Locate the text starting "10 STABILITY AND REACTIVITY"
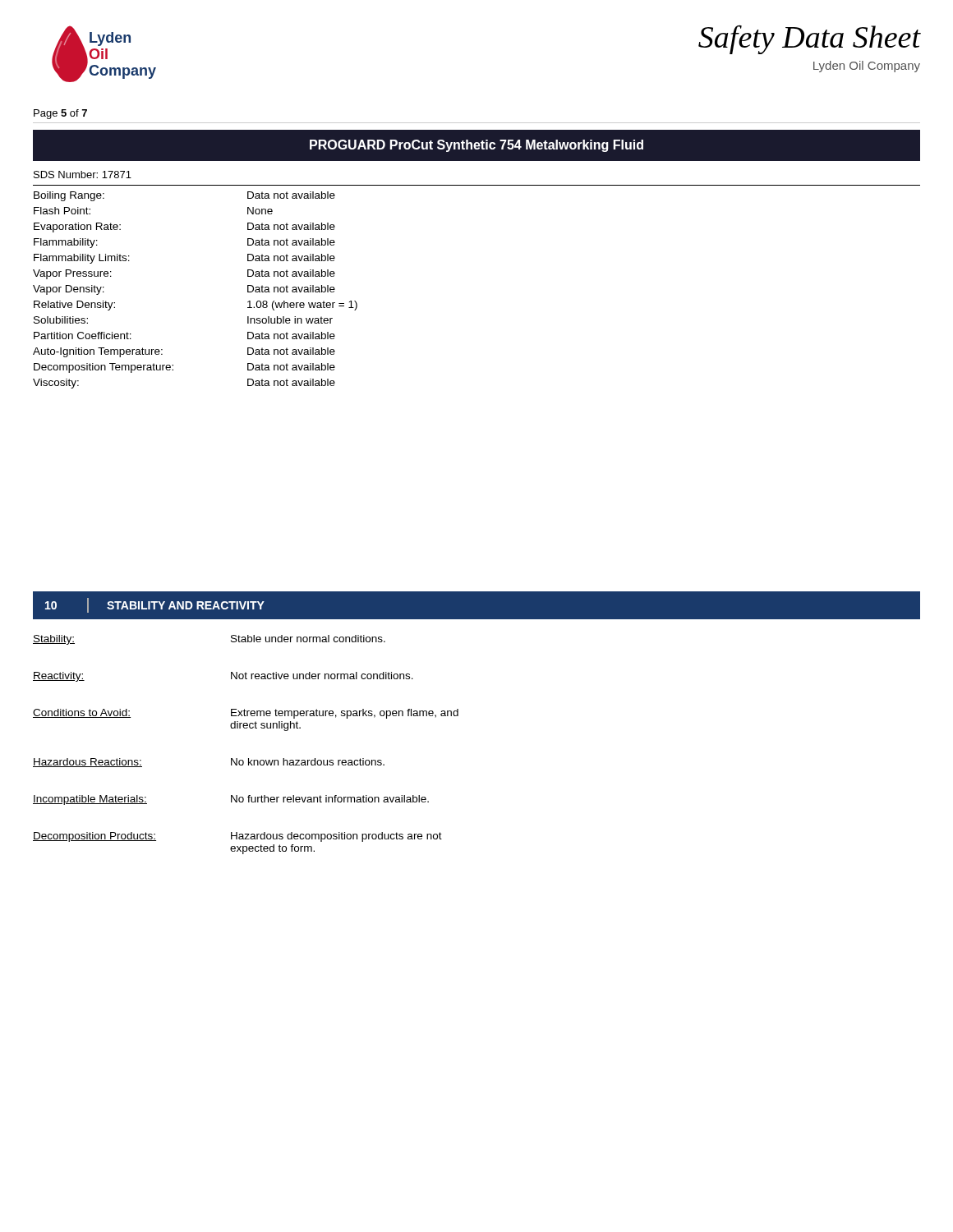Image resolution: width=953 pixels, height=1232 pixels. point(154,605)
